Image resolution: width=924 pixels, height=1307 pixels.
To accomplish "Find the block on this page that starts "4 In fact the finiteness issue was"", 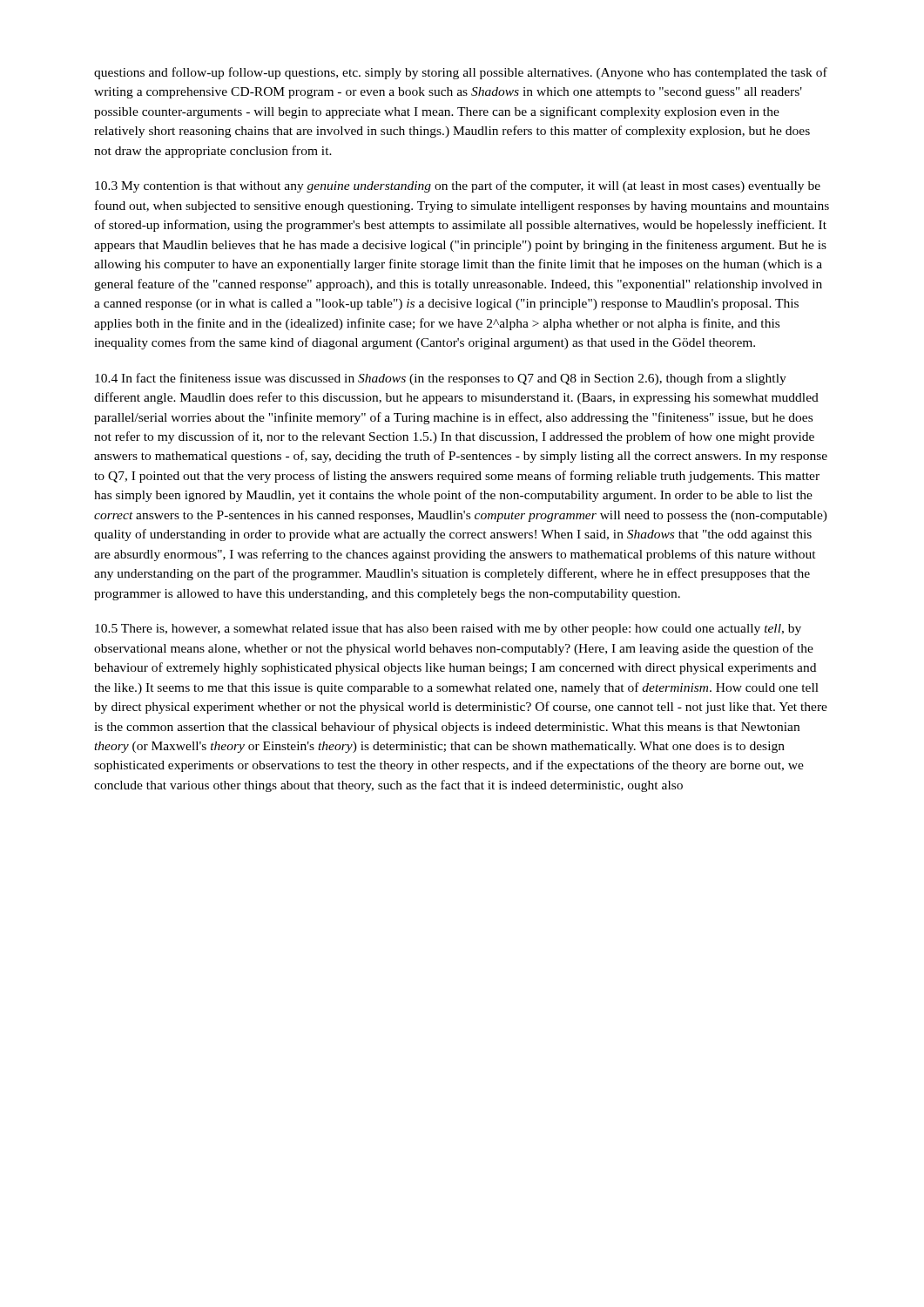I will pyautogui.click(x=461, y=485).
